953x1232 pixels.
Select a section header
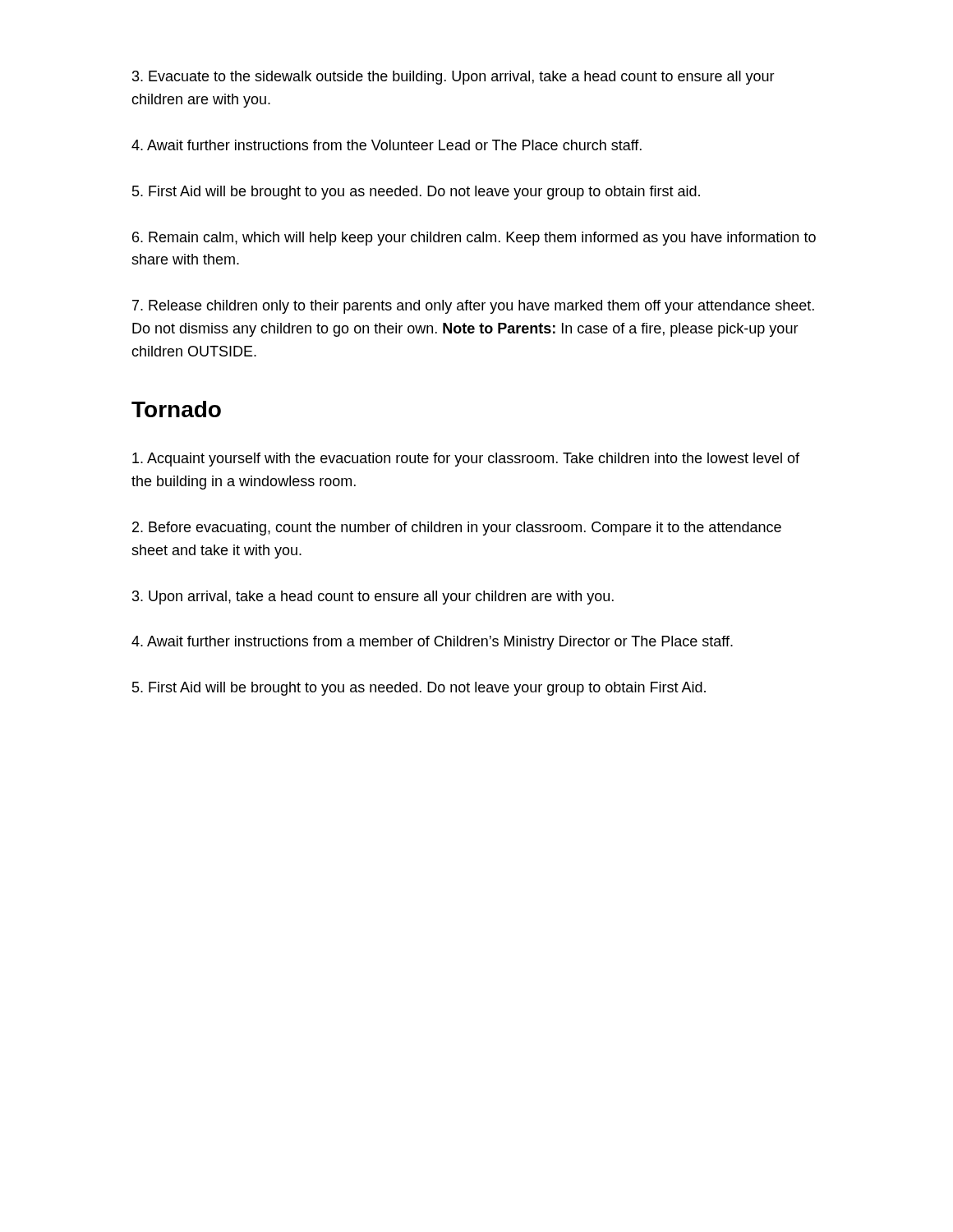177,409
